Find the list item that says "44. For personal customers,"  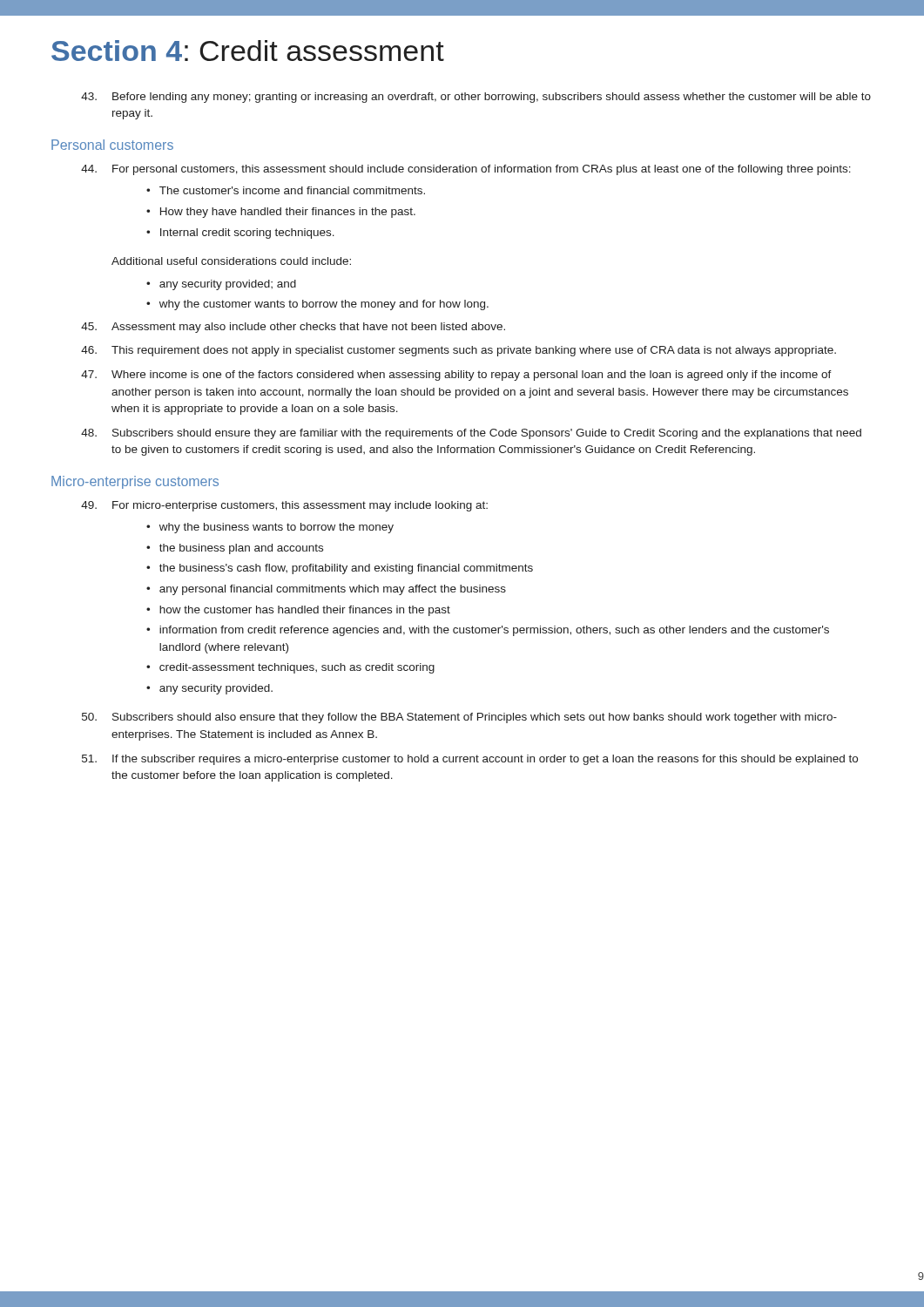coord(466,170)
